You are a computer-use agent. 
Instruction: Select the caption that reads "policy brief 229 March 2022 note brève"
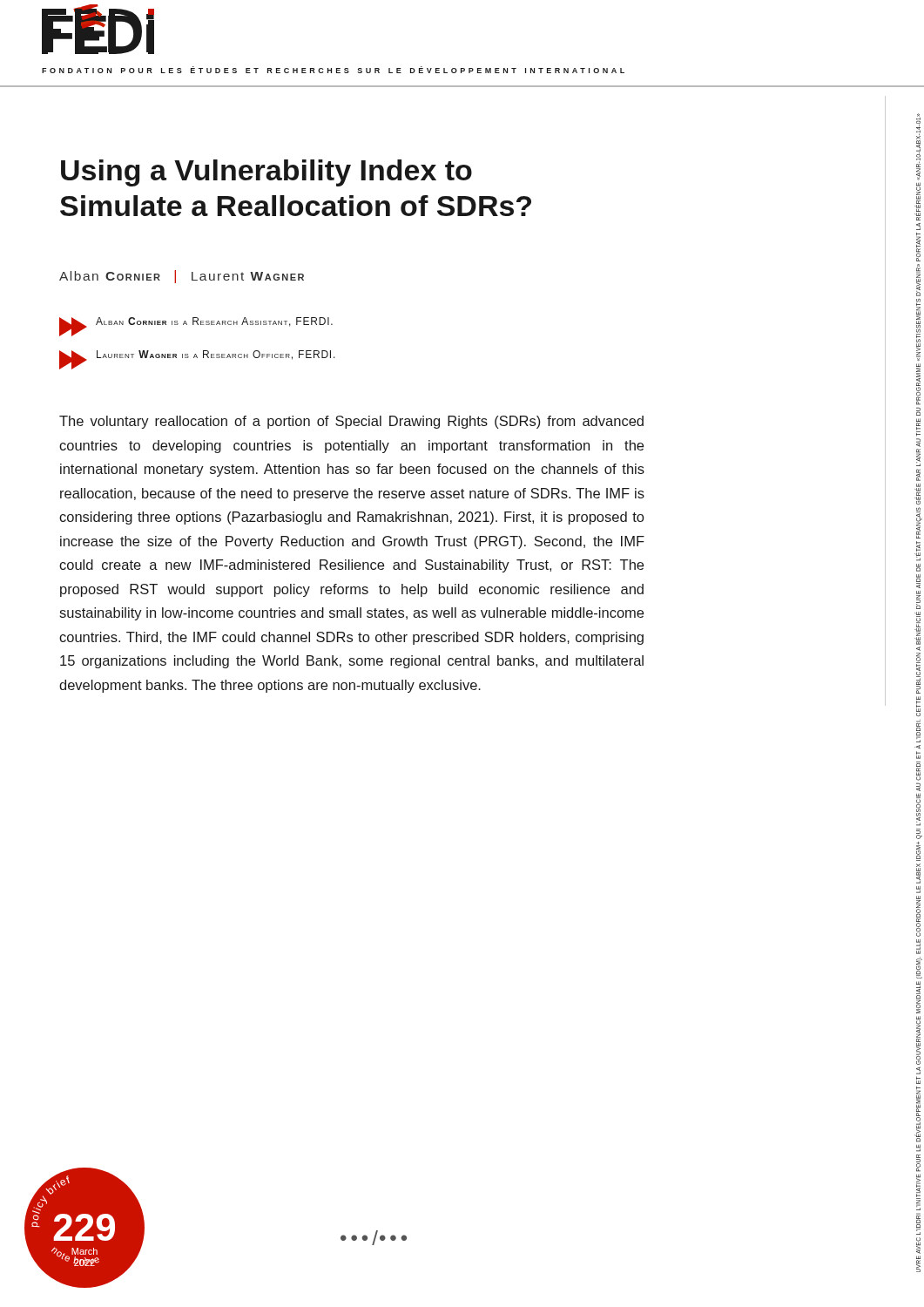[84, 1228]
